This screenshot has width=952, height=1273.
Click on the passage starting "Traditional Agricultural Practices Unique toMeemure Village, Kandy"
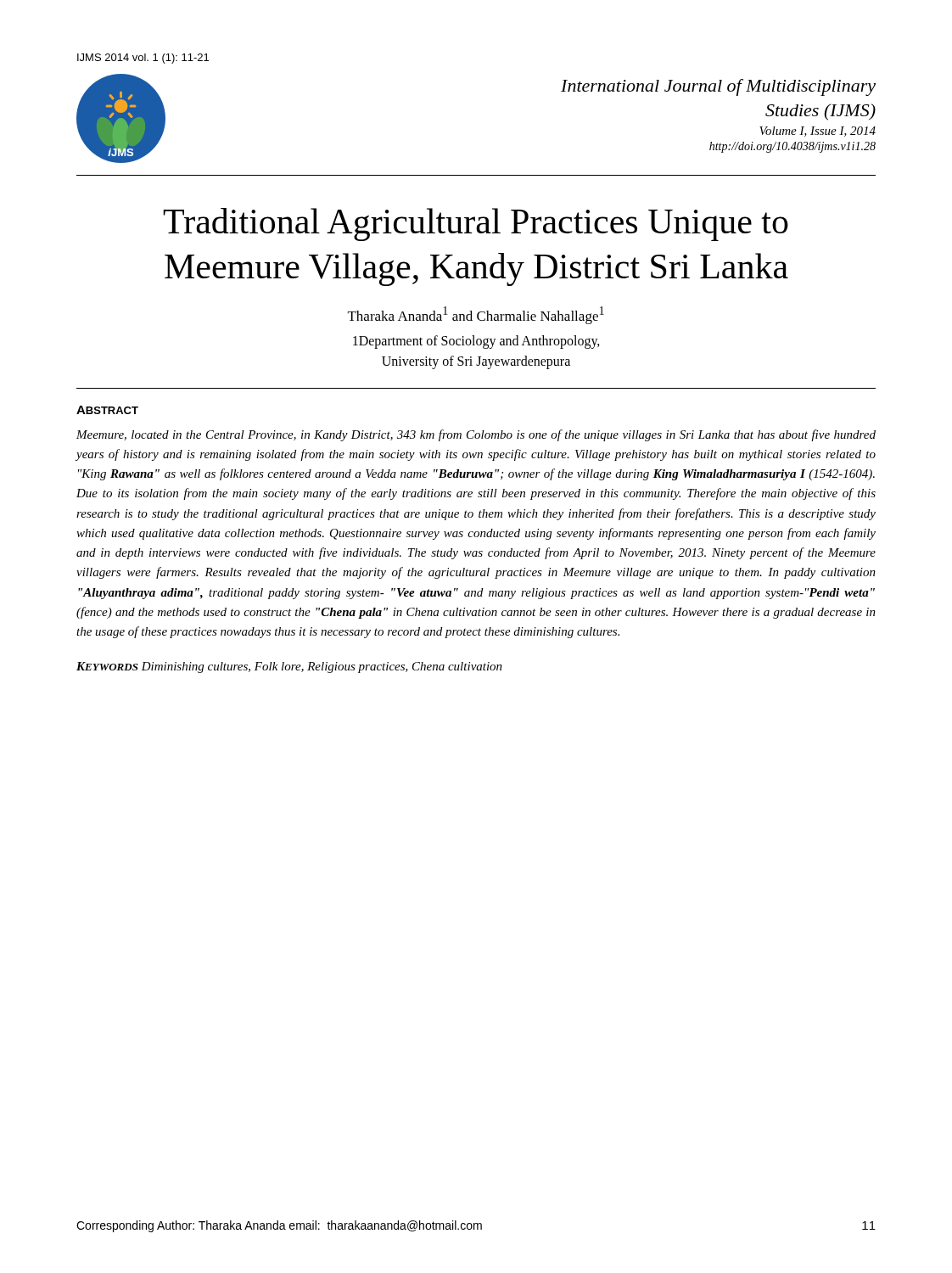pos(476,244)
